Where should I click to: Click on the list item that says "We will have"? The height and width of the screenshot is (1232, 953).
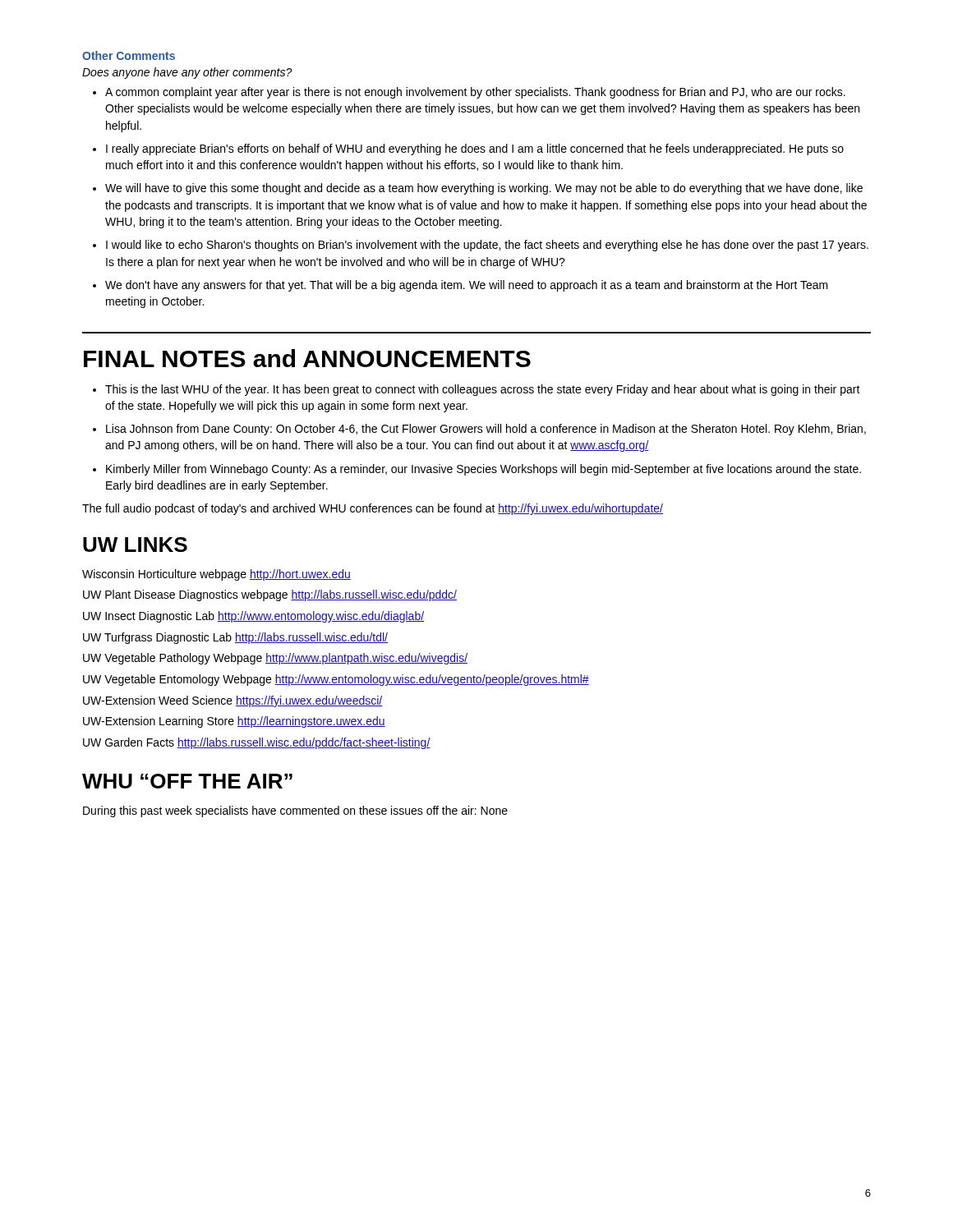(486, 205)
